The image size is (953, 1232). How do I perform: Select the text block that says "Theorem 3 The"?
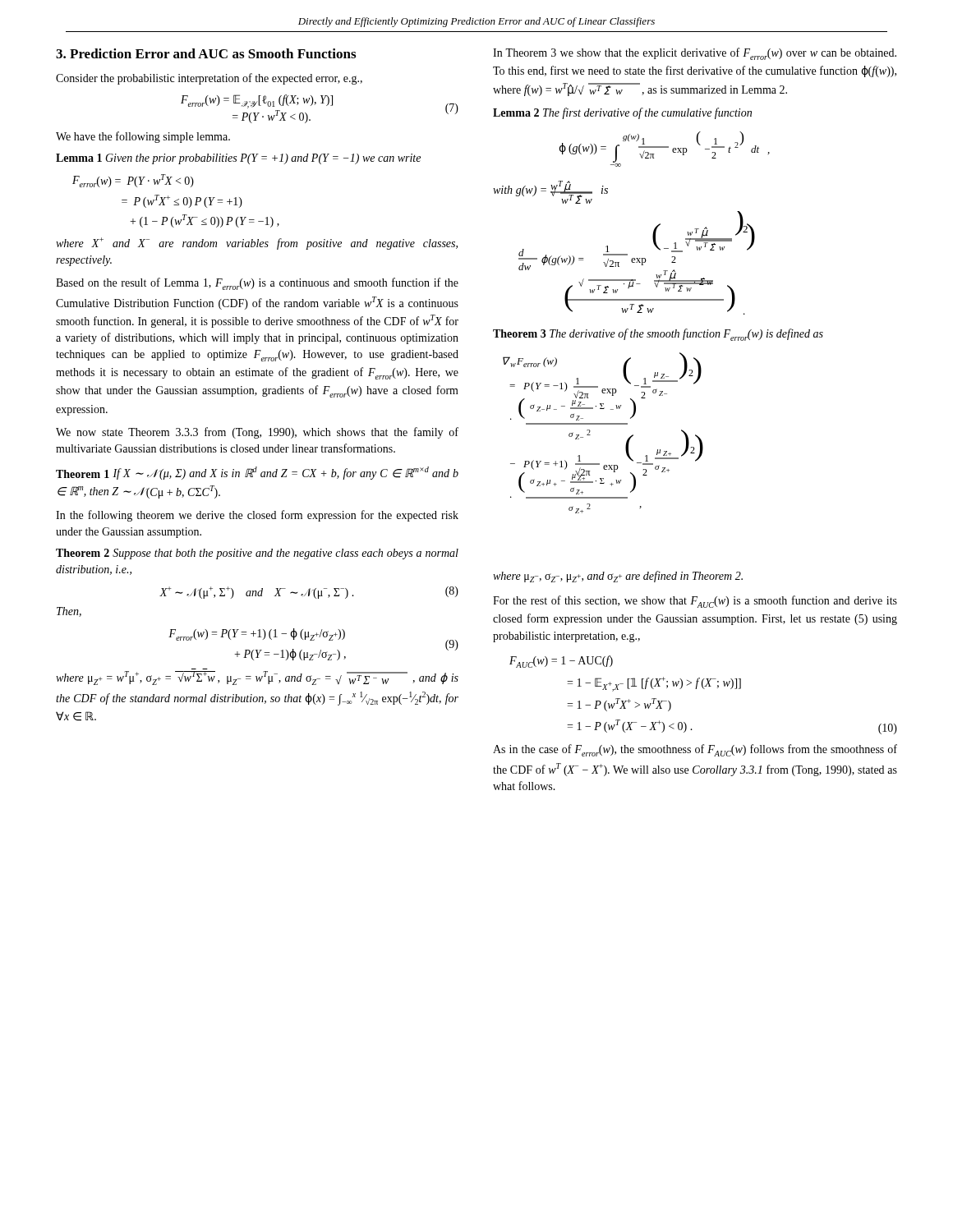[658, 335]
